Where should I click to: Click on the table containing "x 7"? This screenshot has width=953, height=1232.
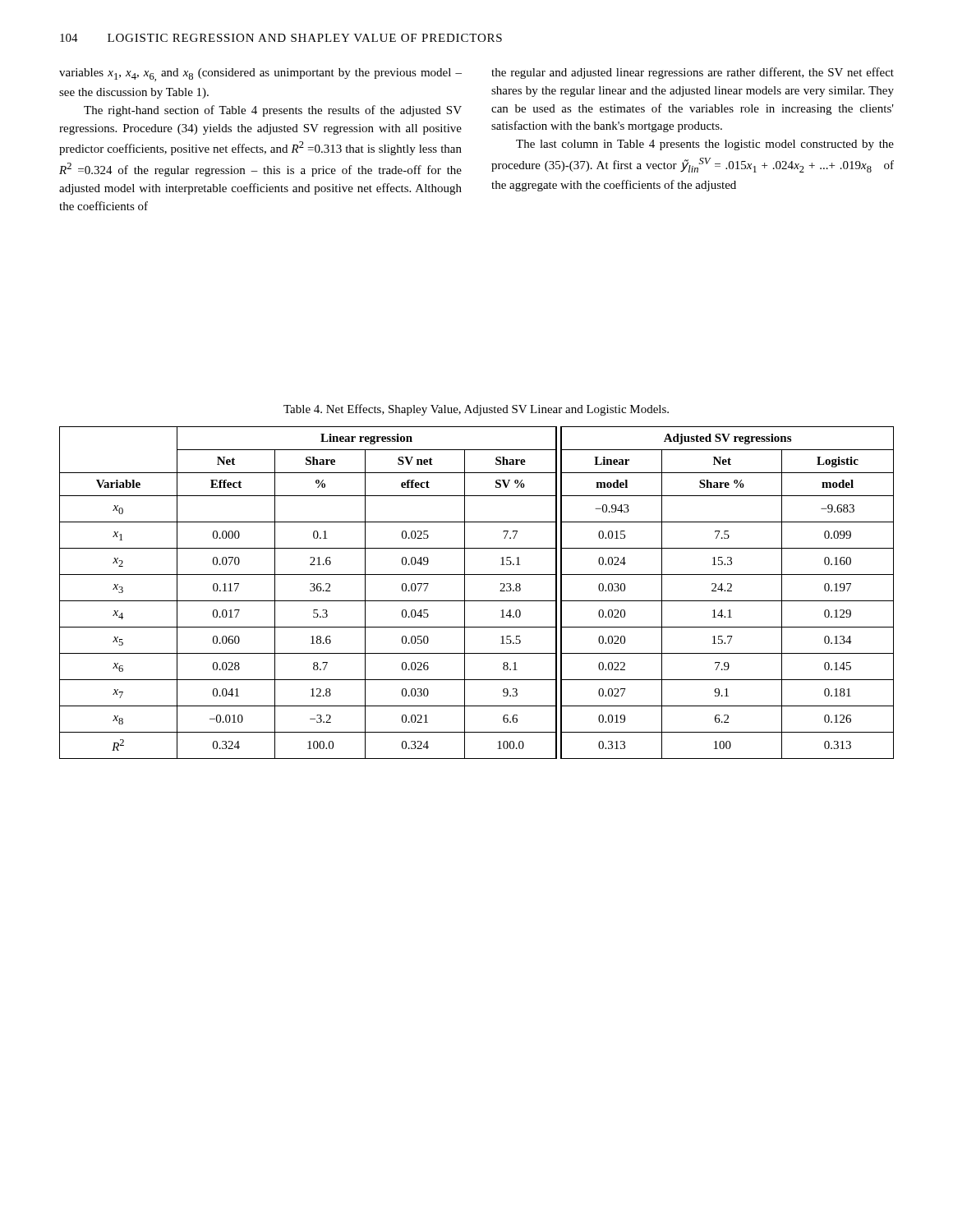(x=476, y=593)
